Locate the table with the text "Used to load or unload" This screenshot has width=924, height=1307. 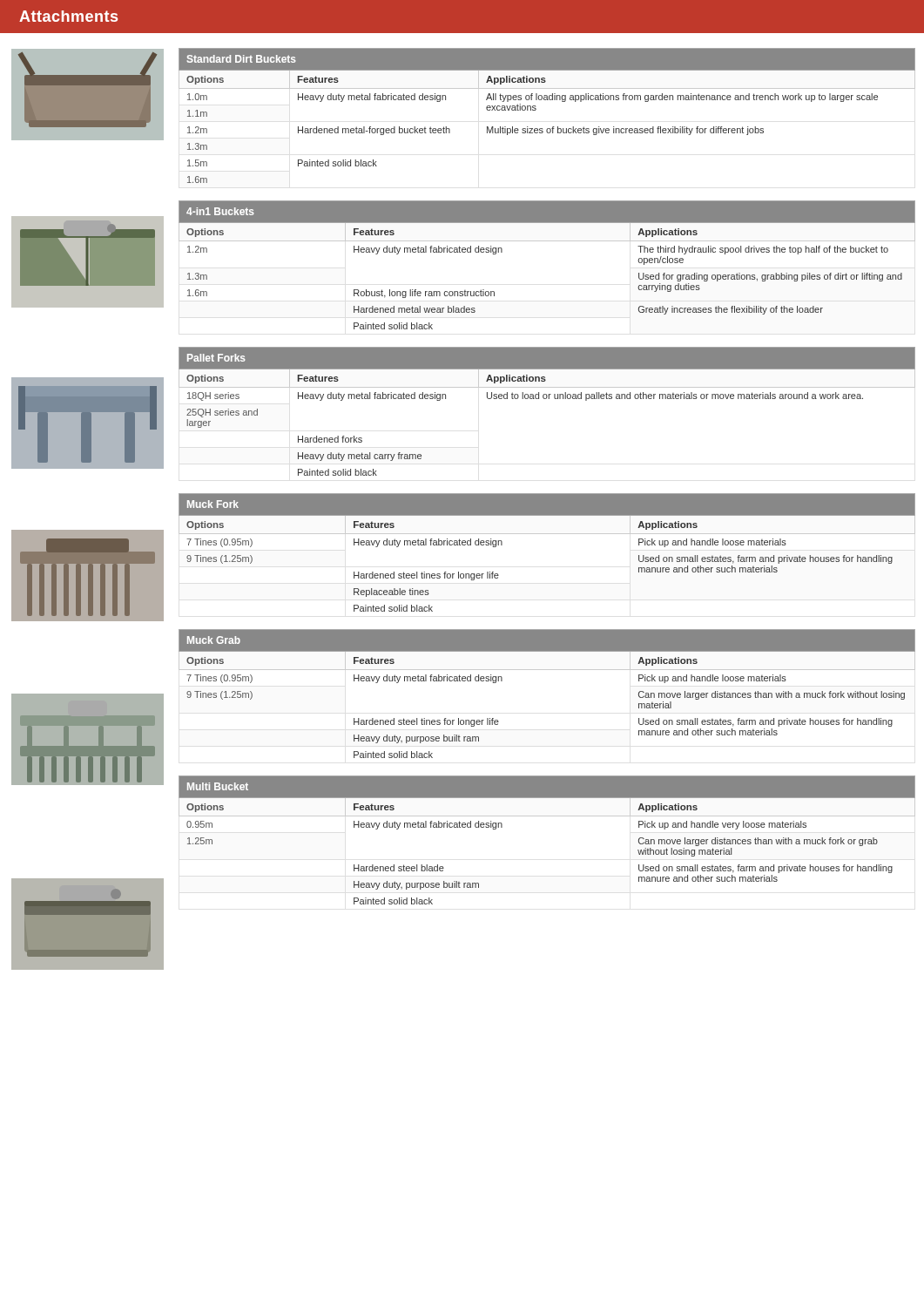(x=547, y=414)
